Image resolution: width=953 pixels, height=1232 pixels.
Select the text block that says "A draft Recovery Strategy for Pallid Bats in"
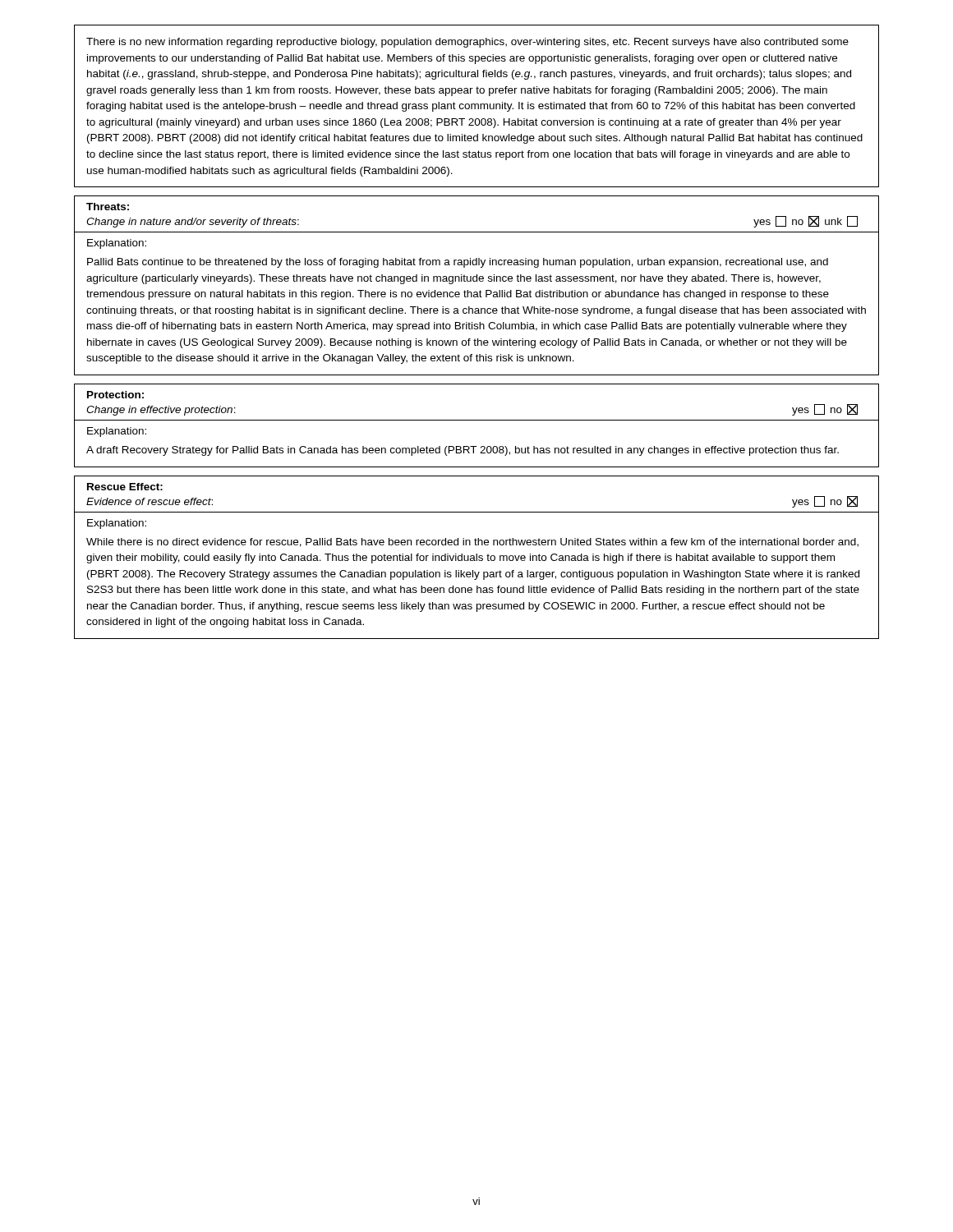click(463, 450)
